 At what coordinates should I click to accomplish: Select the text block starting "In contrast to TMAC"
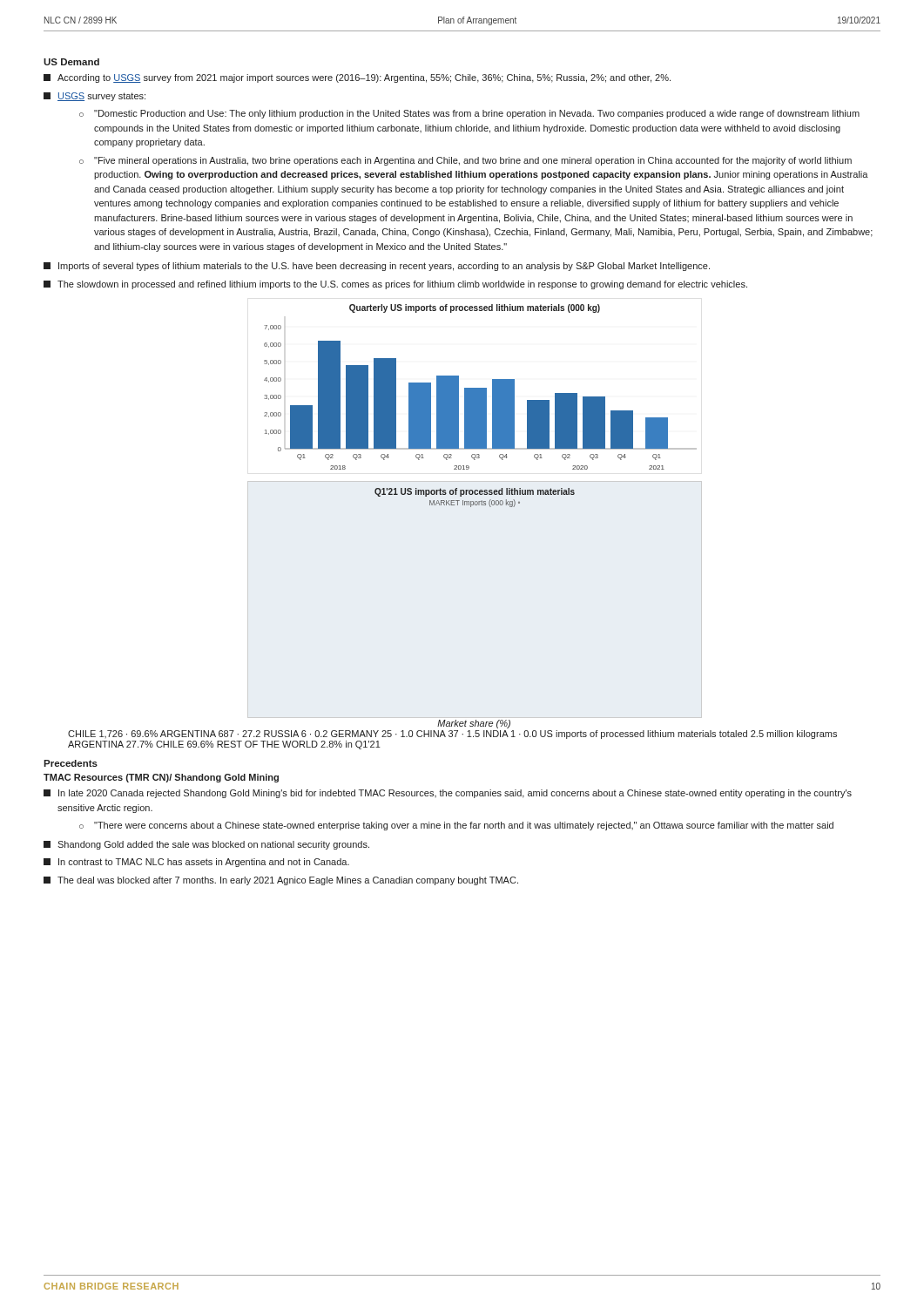[x=197, y=862]
